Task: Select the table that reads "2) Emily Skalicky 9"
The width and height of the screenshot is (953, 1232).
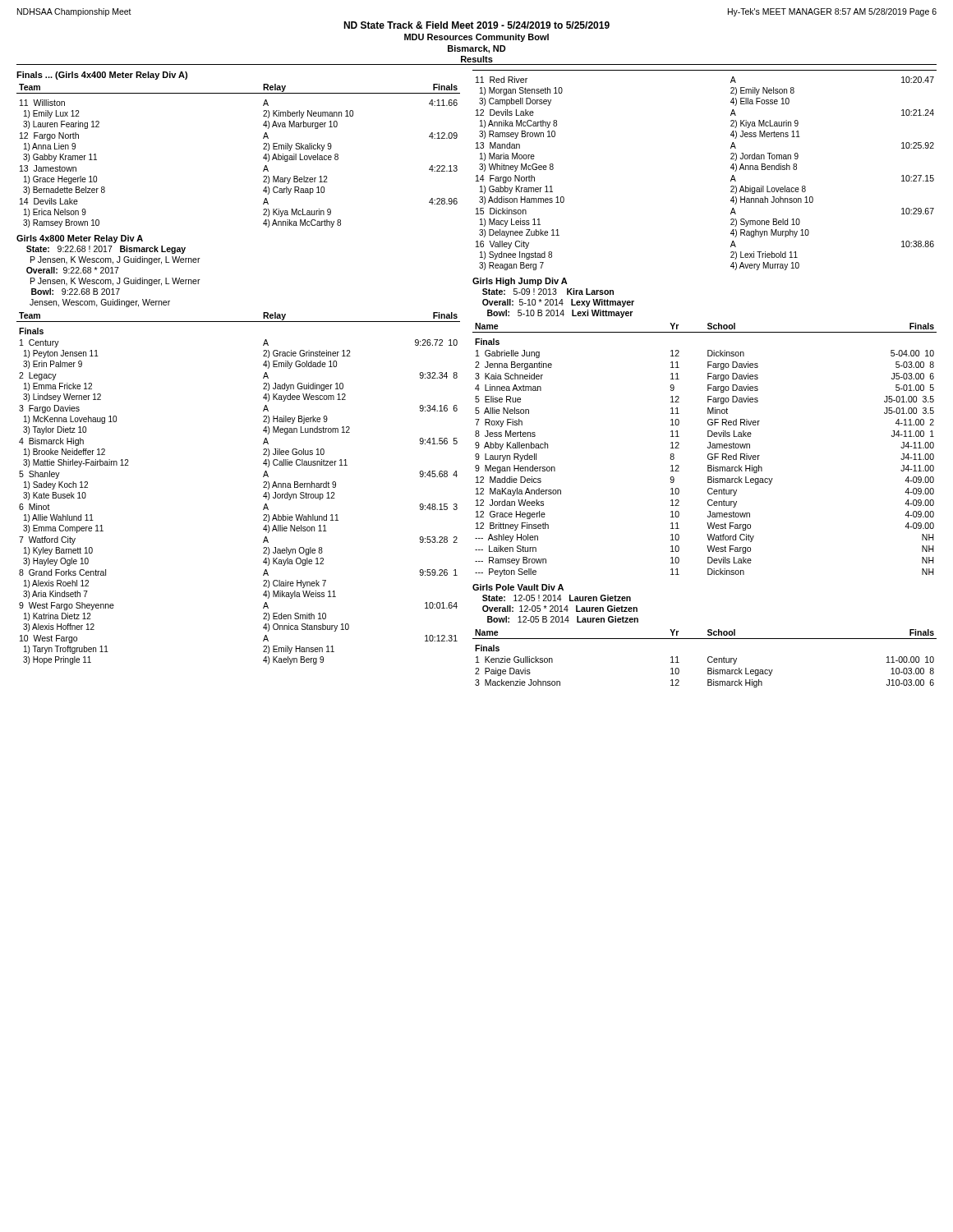Action: (238, 155)
